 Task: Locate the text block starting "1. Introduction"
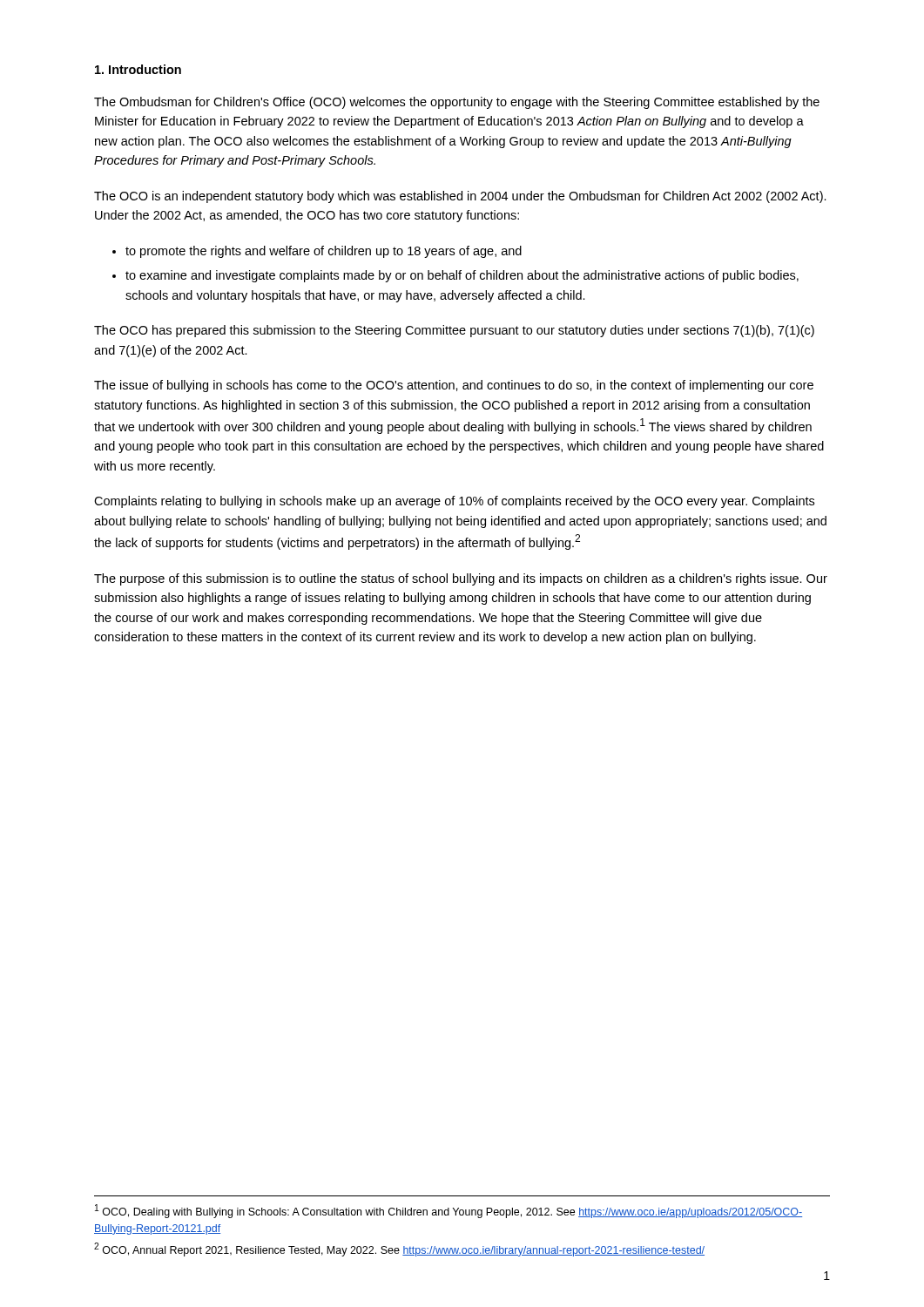[138, 70]
